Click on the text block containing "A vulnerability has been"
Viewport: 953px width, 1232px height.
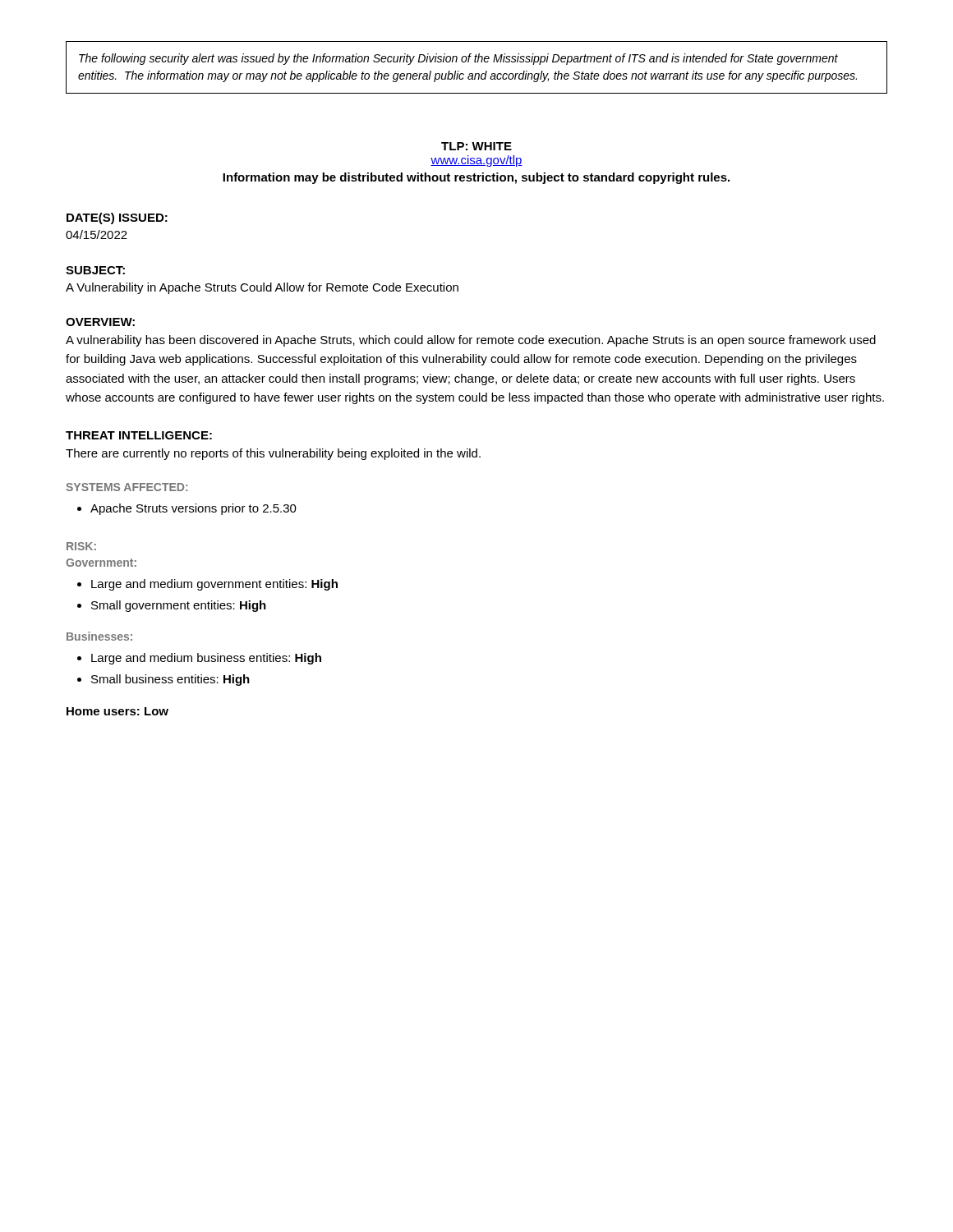pos(475,368)
